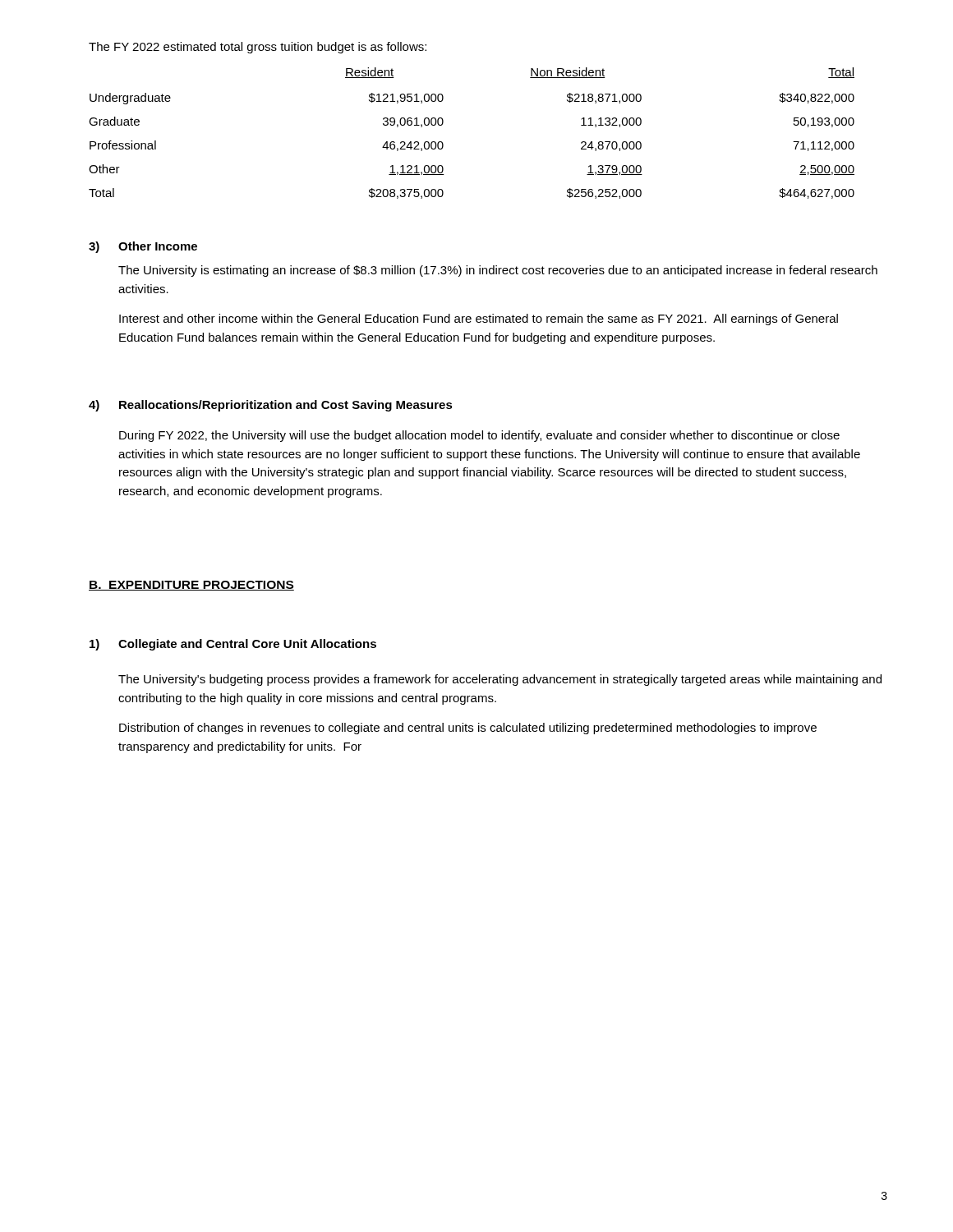This screenshot has width=953, height=1232.
Task: Click on the section header that reads "1) Collegiate and Central Core Unit Allocations"
Action: pyautogui.click(x=233, y=644)
